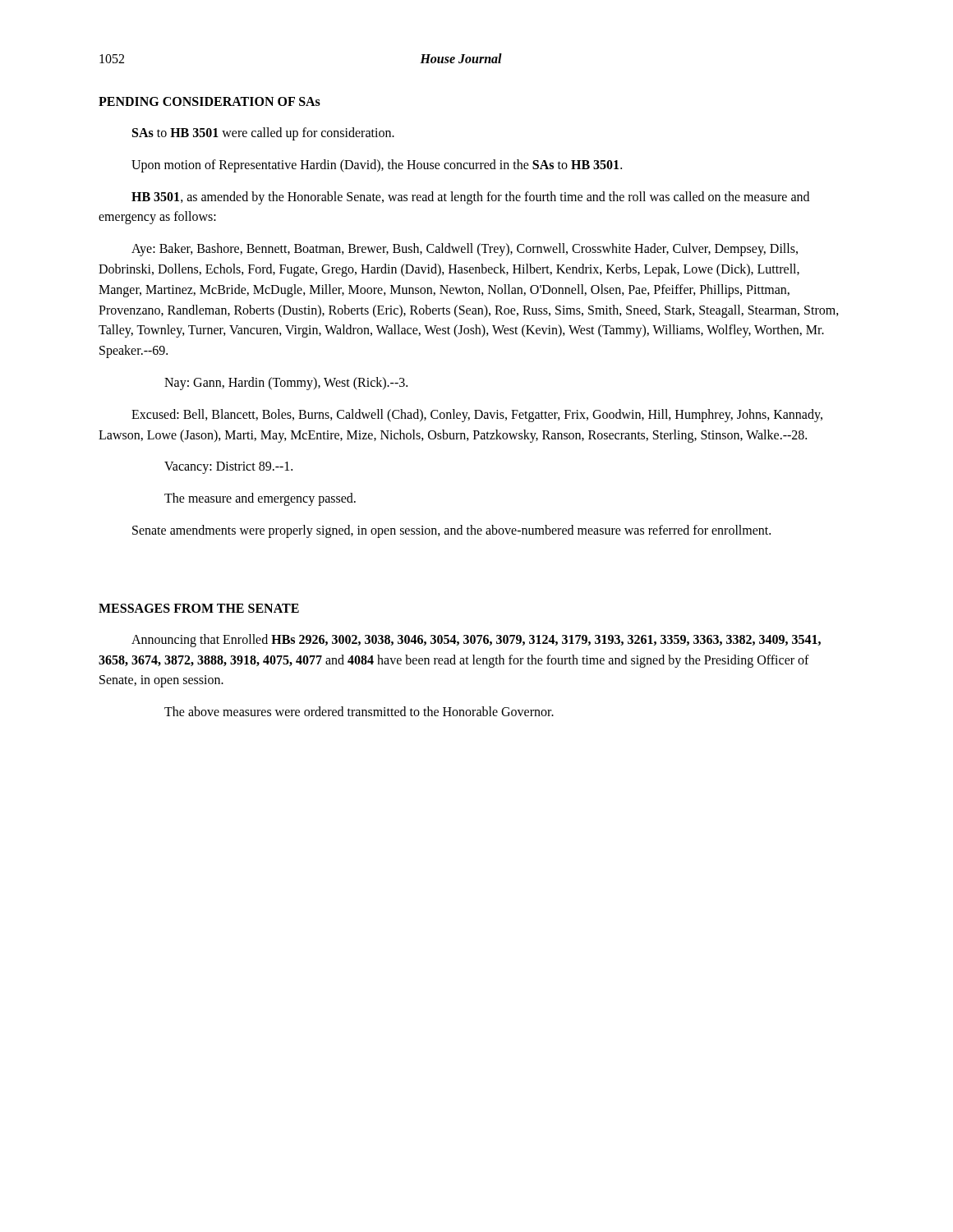Point to the text block starting "SAs to HB 3501 were called up"
953x1232 pixels.
263,133
